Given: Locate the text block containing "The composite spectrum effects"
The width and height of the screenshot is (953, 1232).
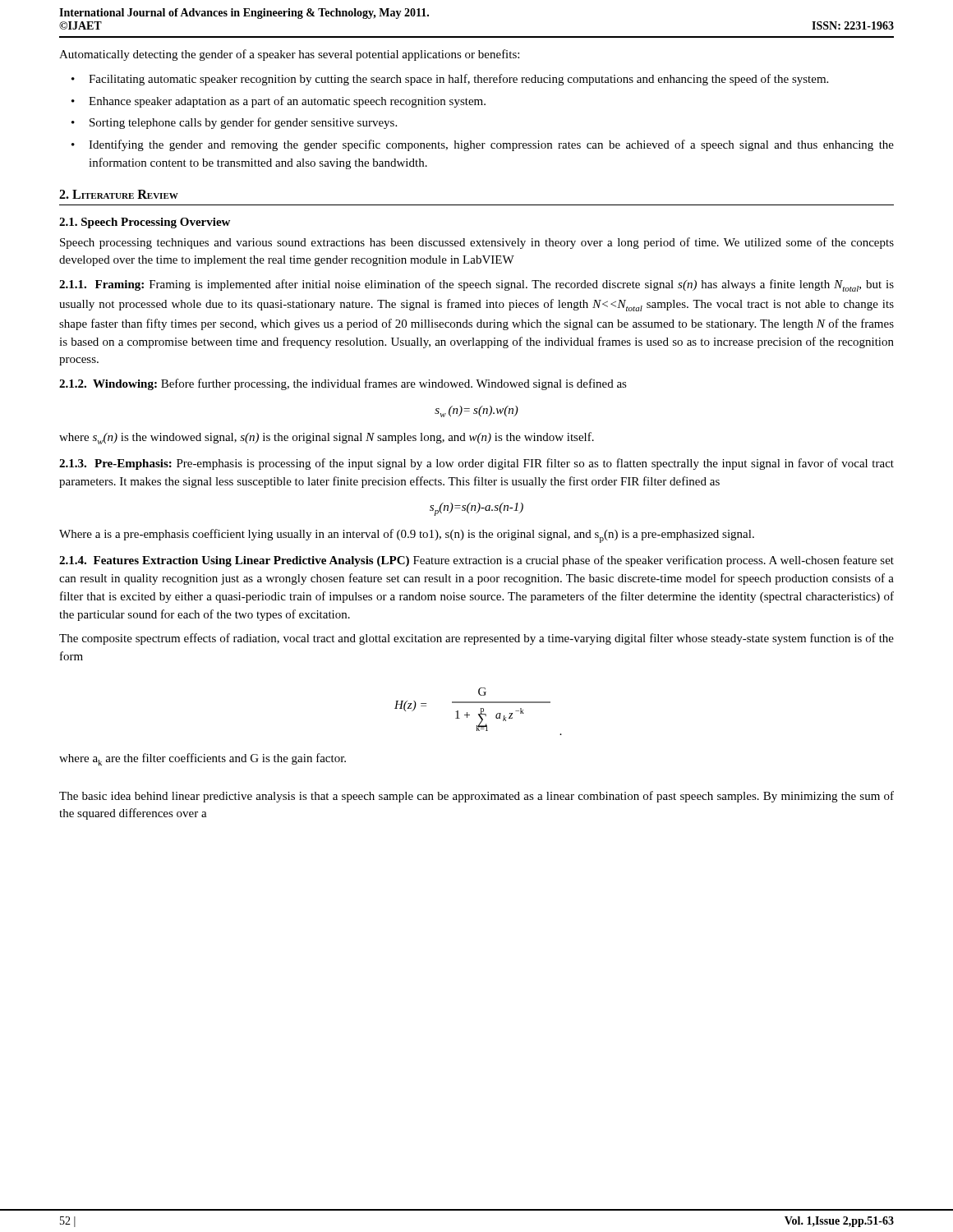Looking at the screenshot, I should pyautogui.click(x=476, y=647).
